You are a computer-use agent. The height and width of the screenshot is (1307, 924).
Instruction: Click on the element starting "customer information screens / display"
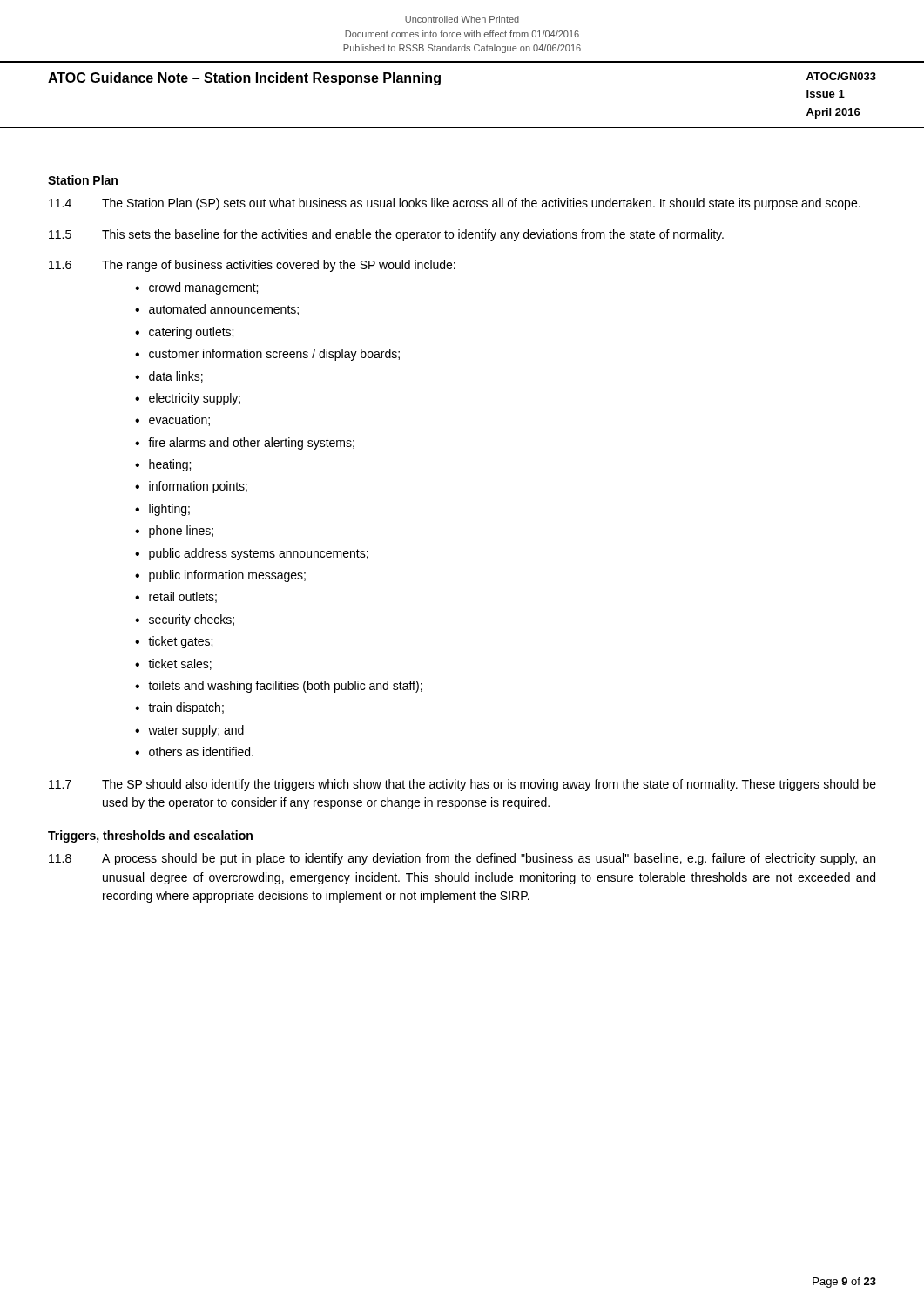coord(267,355)
